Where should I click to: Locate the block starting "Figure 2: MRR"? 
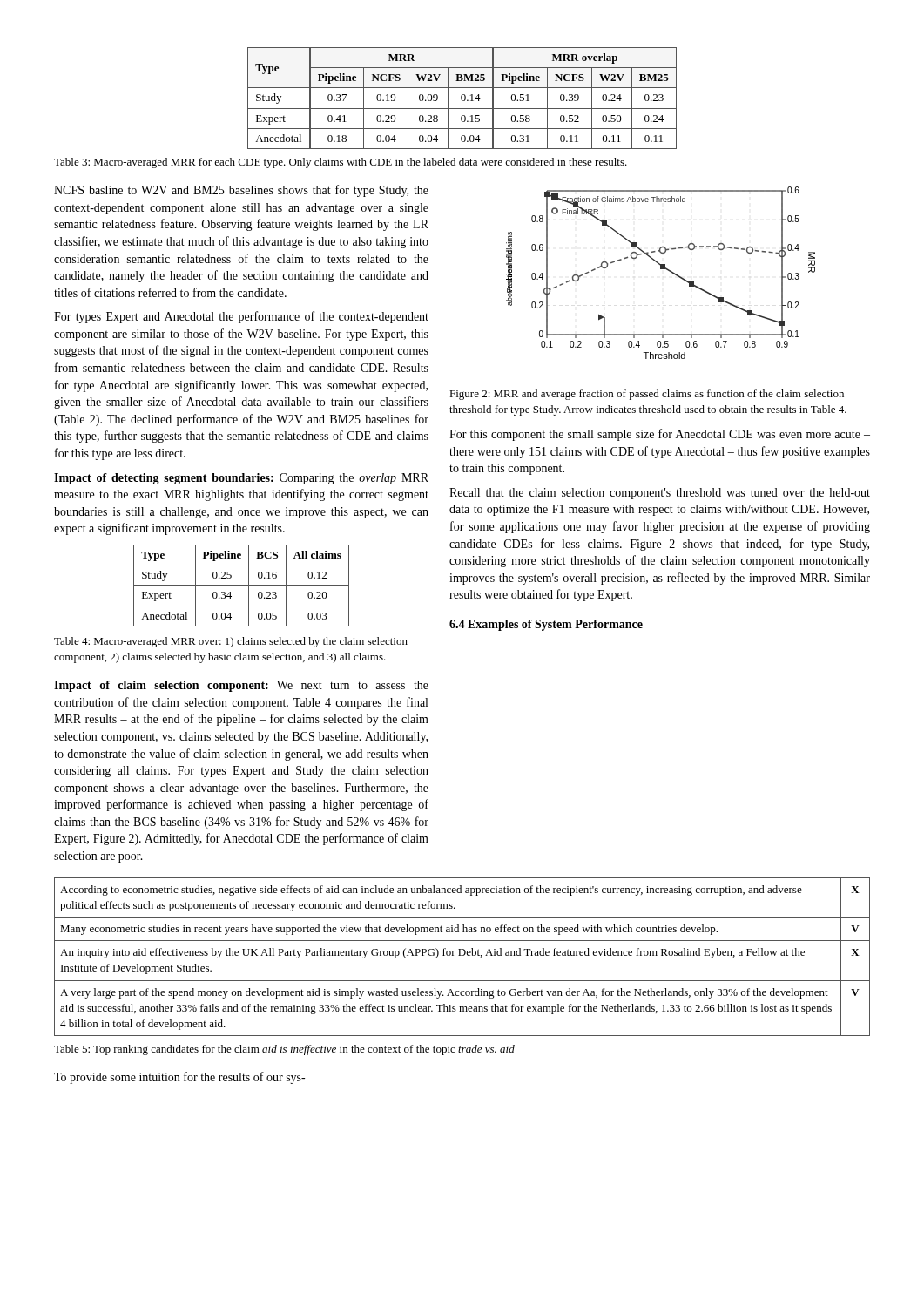point(648,401)
